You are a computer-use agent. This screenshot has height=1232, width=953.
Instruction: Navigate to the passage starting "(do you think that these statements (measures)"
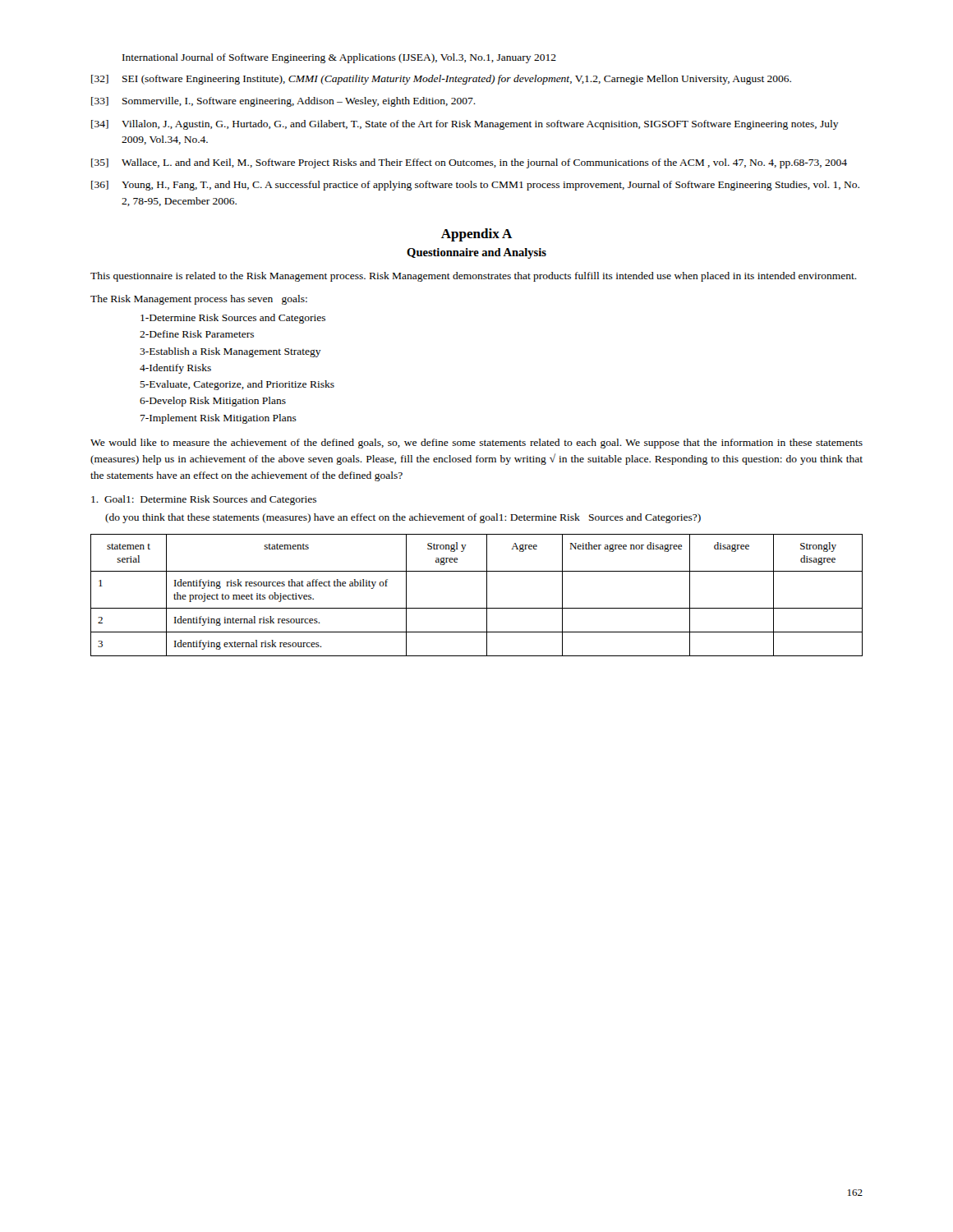click(403, 517)
